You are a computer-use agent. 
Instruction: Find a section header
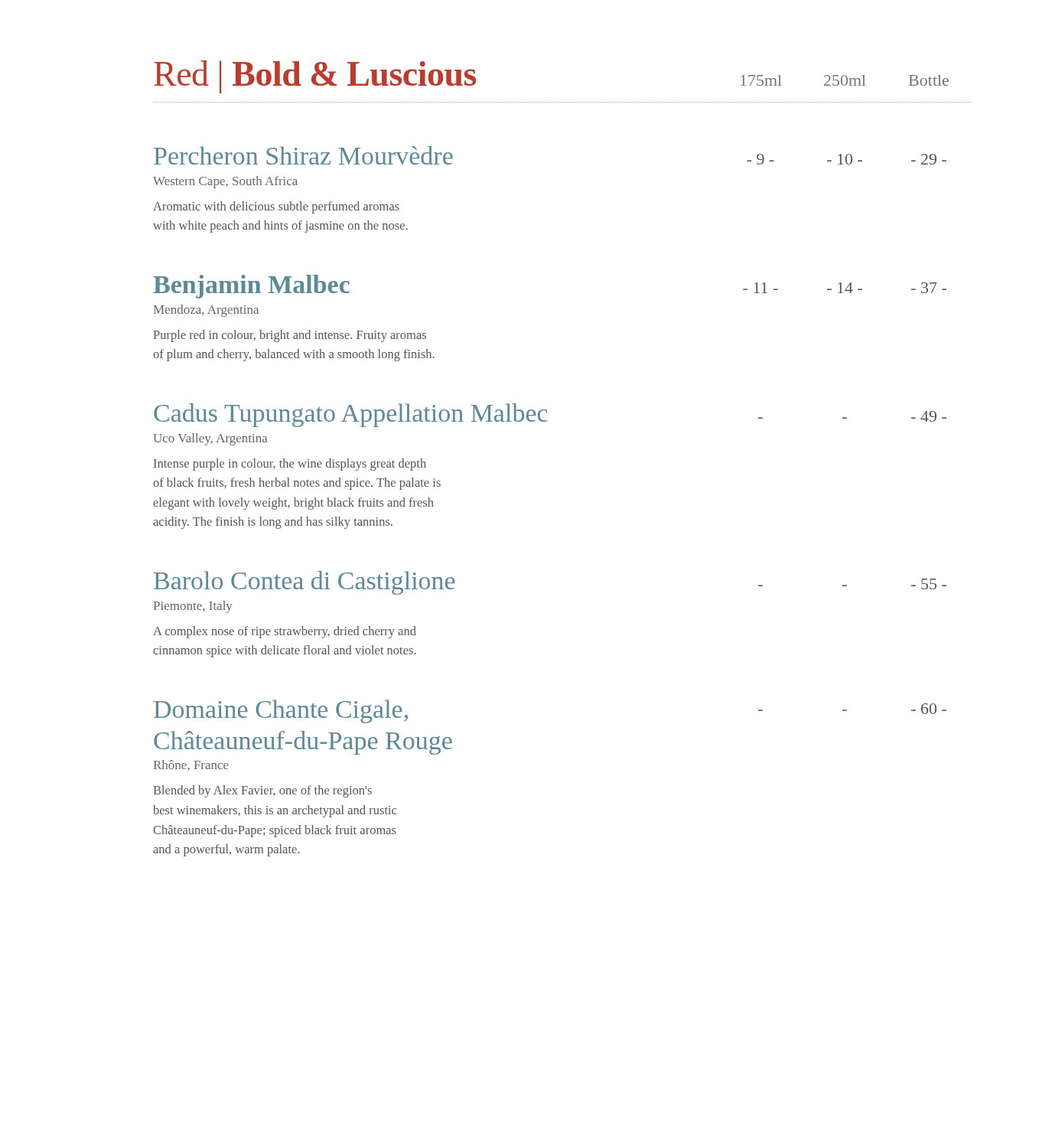[x=845, y=80]
